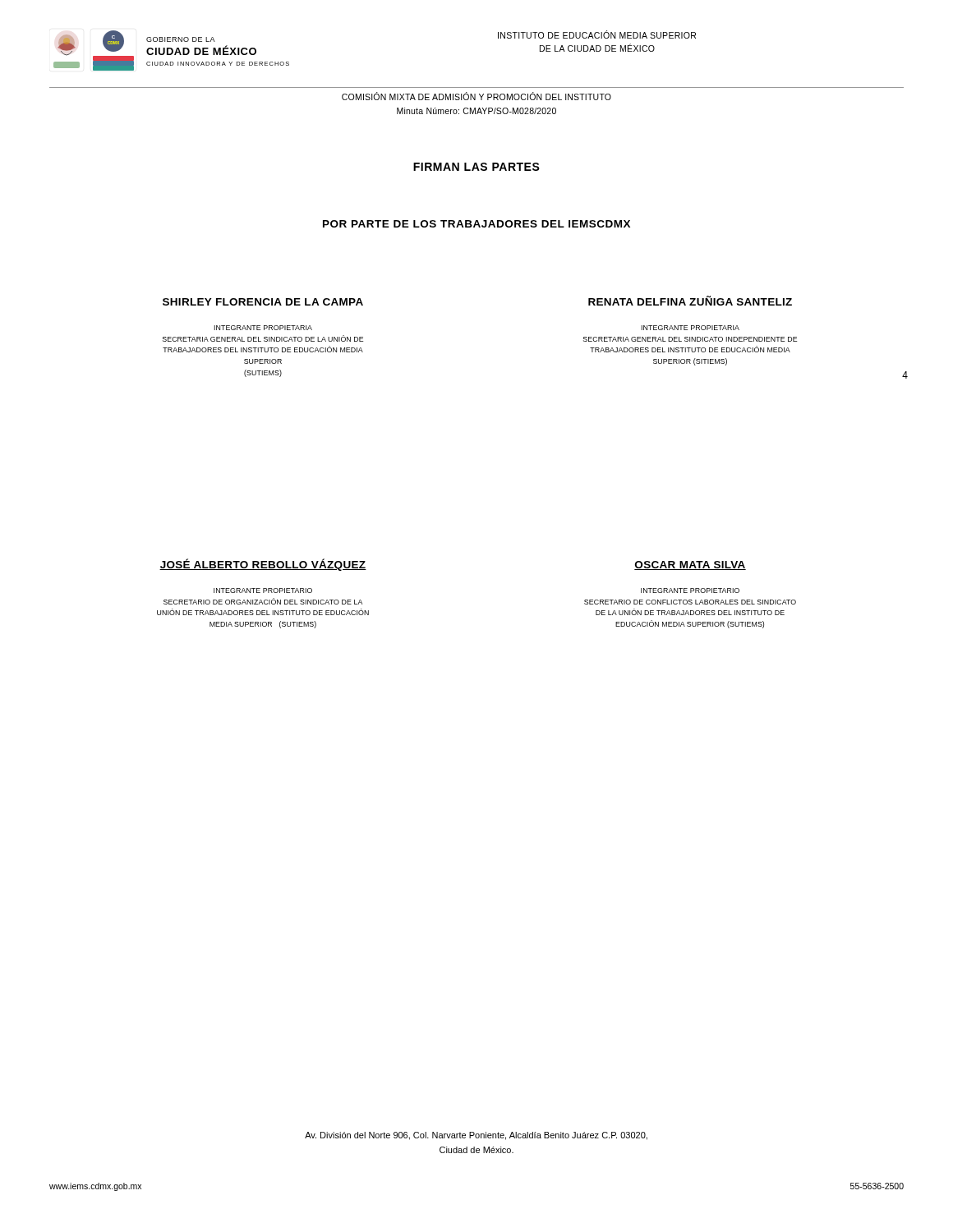Find the text block containing "RENATA DELFINA ZUÑIGA"
Screen dimensions: 1232x953
[690, 302]
